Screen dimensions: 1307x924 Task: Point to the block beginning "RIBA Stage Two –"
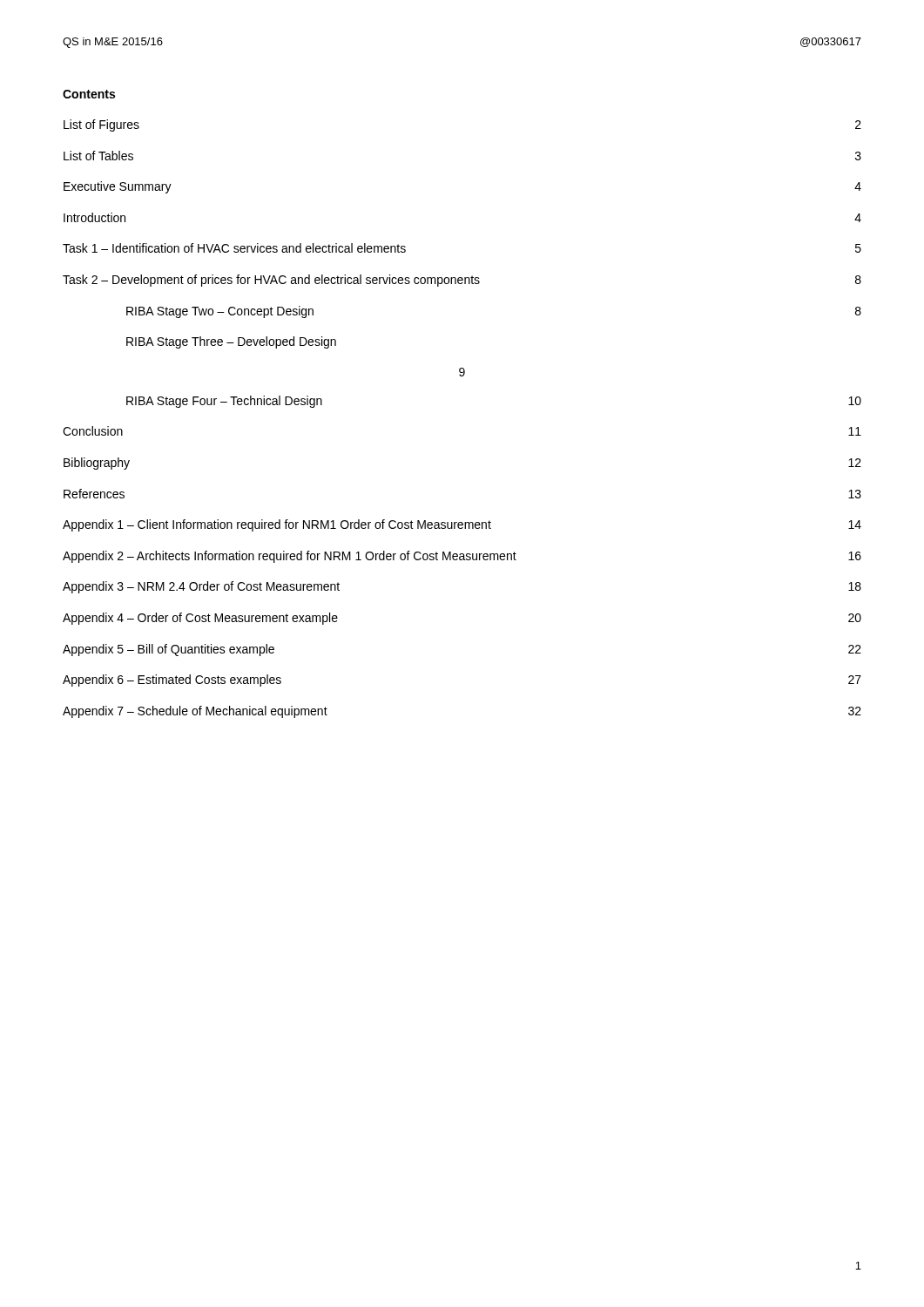click(x=232, y=314)
